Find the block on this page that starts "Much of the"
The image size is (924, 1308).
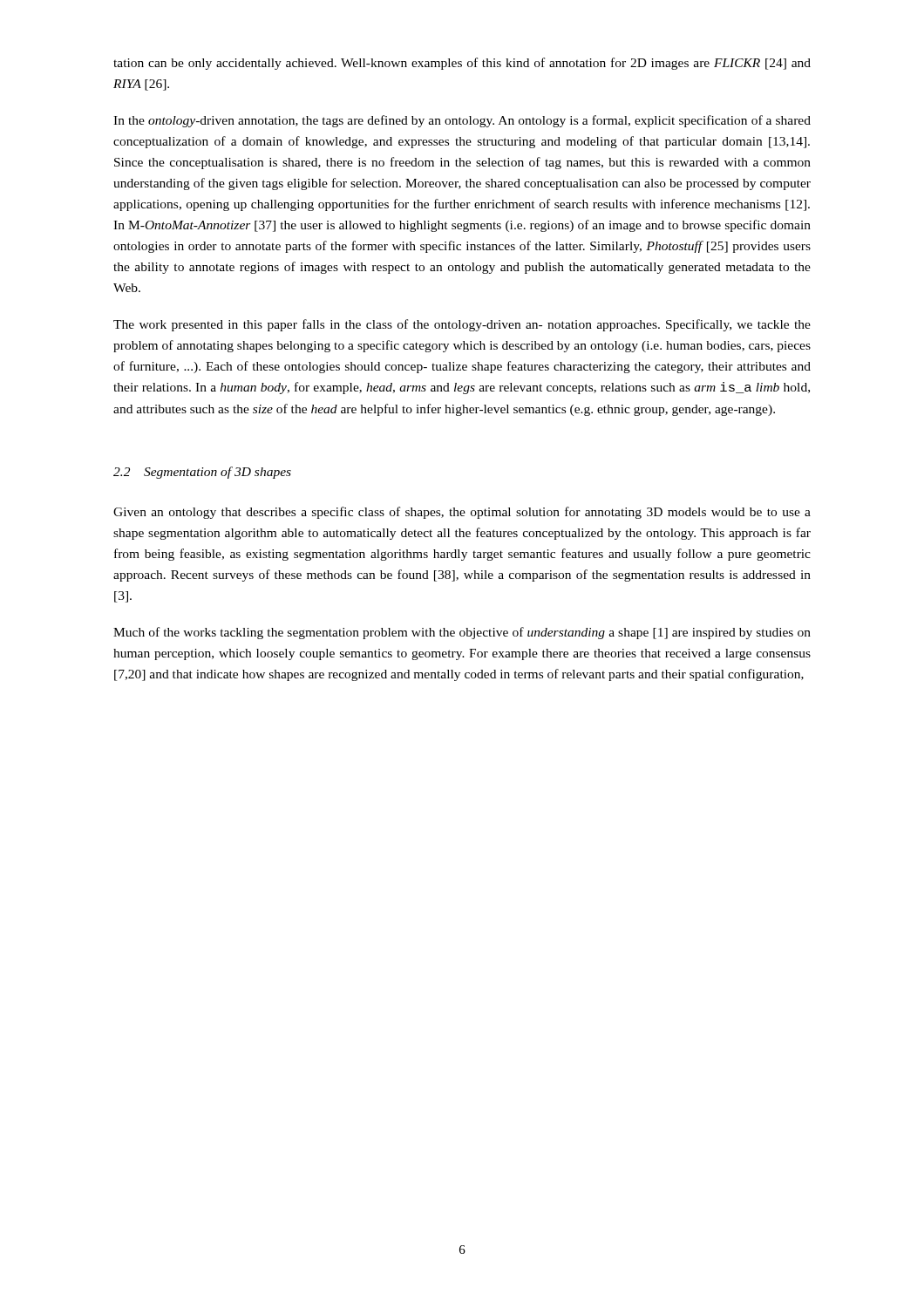(462, 653)
